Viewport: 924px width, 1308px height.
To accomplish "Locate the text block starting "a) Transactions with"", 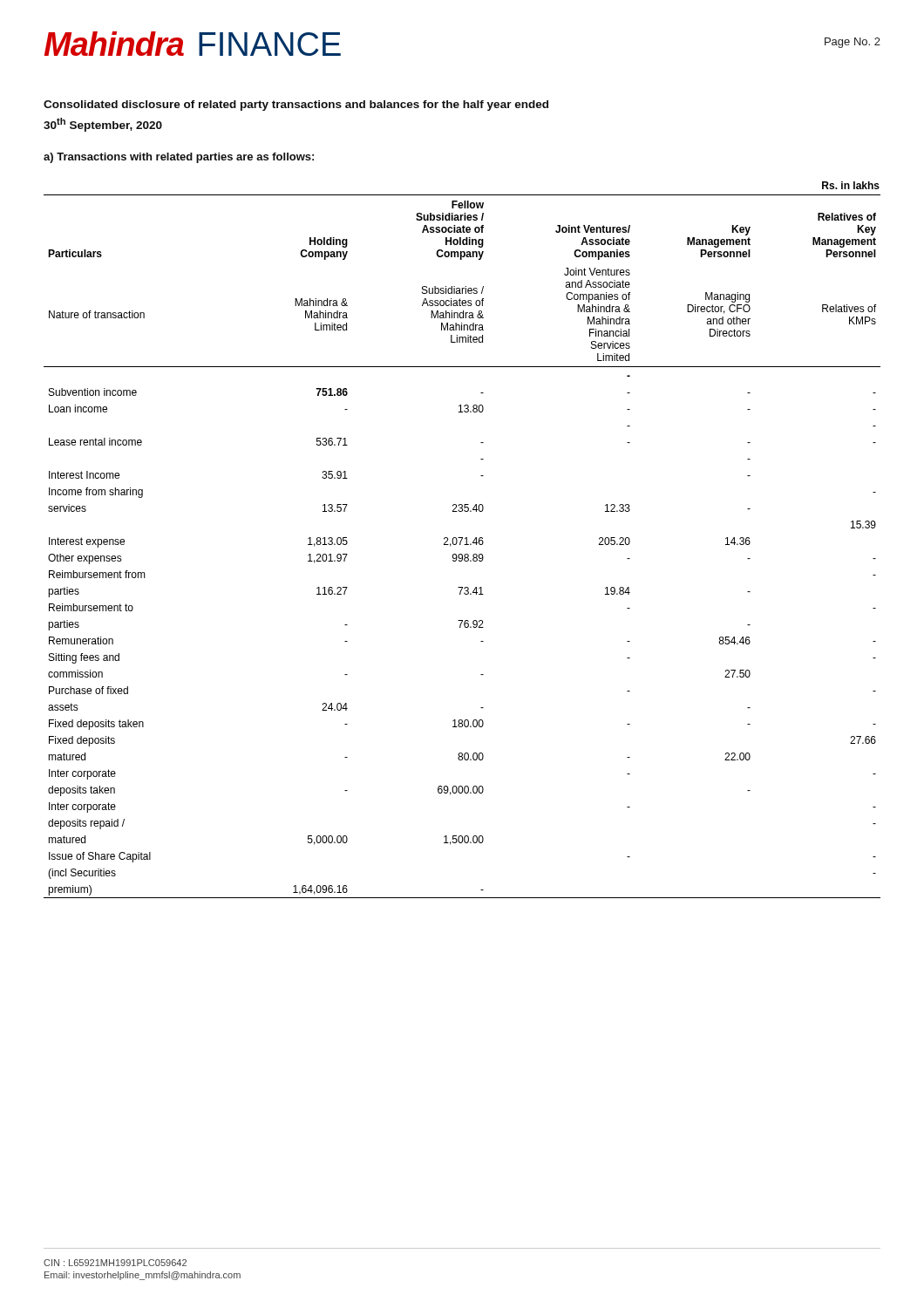I will click(179, 158).
